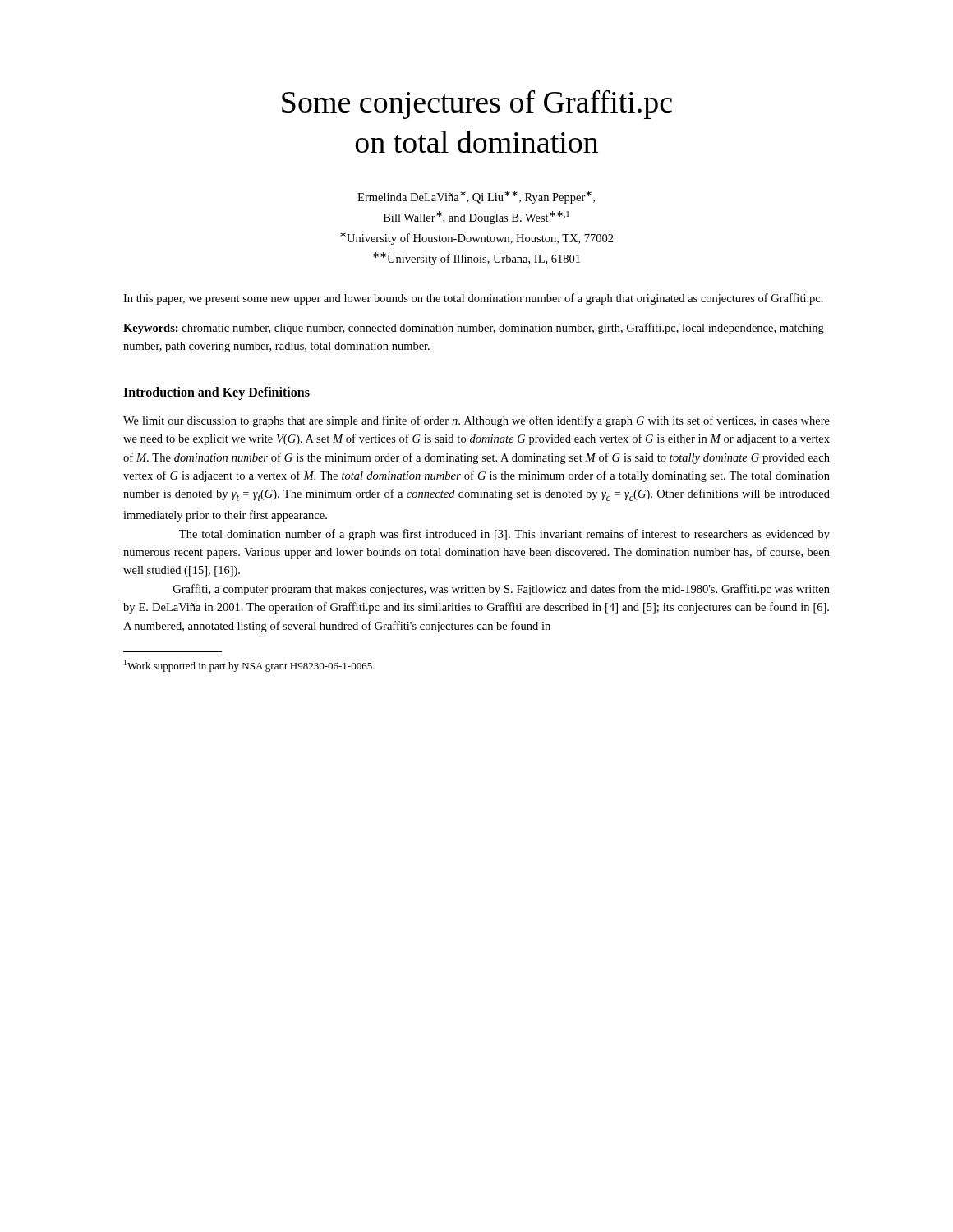Select the text starting "Introduction and Key Definitions"
Image resolution: width=953 pixels, height=1232 pixels.
(216, 393)
